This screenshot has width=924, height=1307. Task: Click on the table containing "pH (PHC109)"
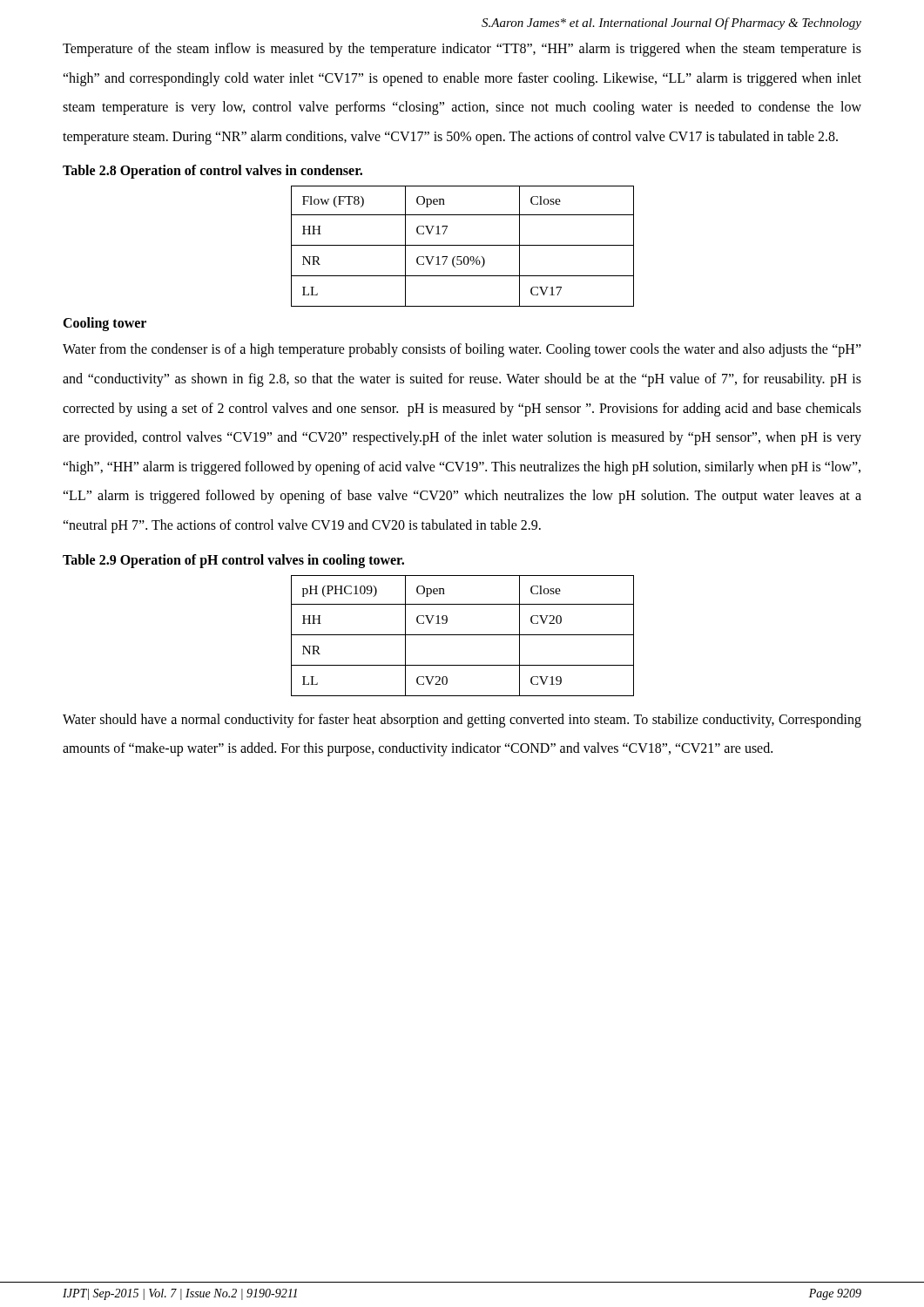[462, 635]
